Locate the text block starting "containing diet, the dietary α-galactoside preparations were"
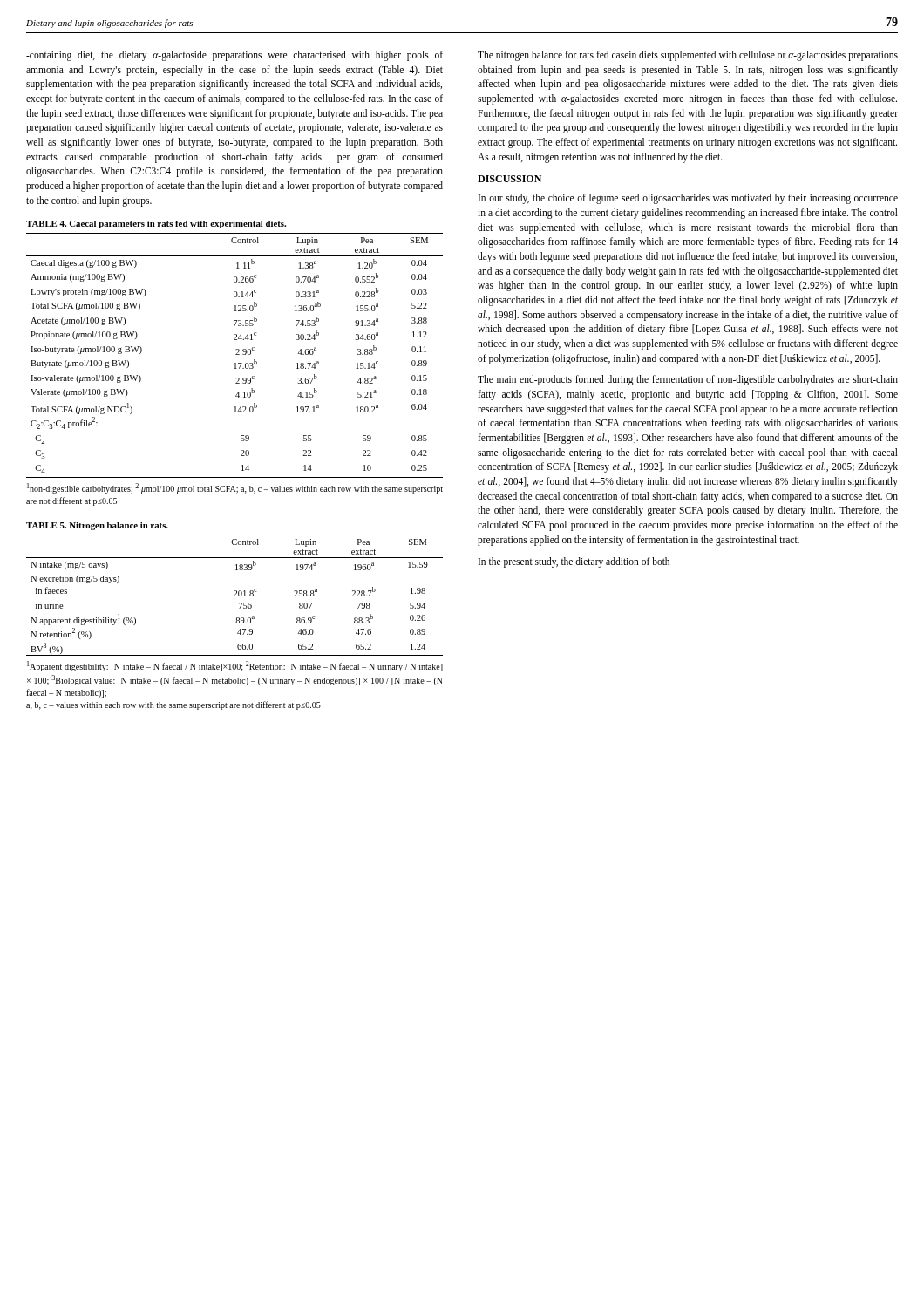 [x=234, y=128]
